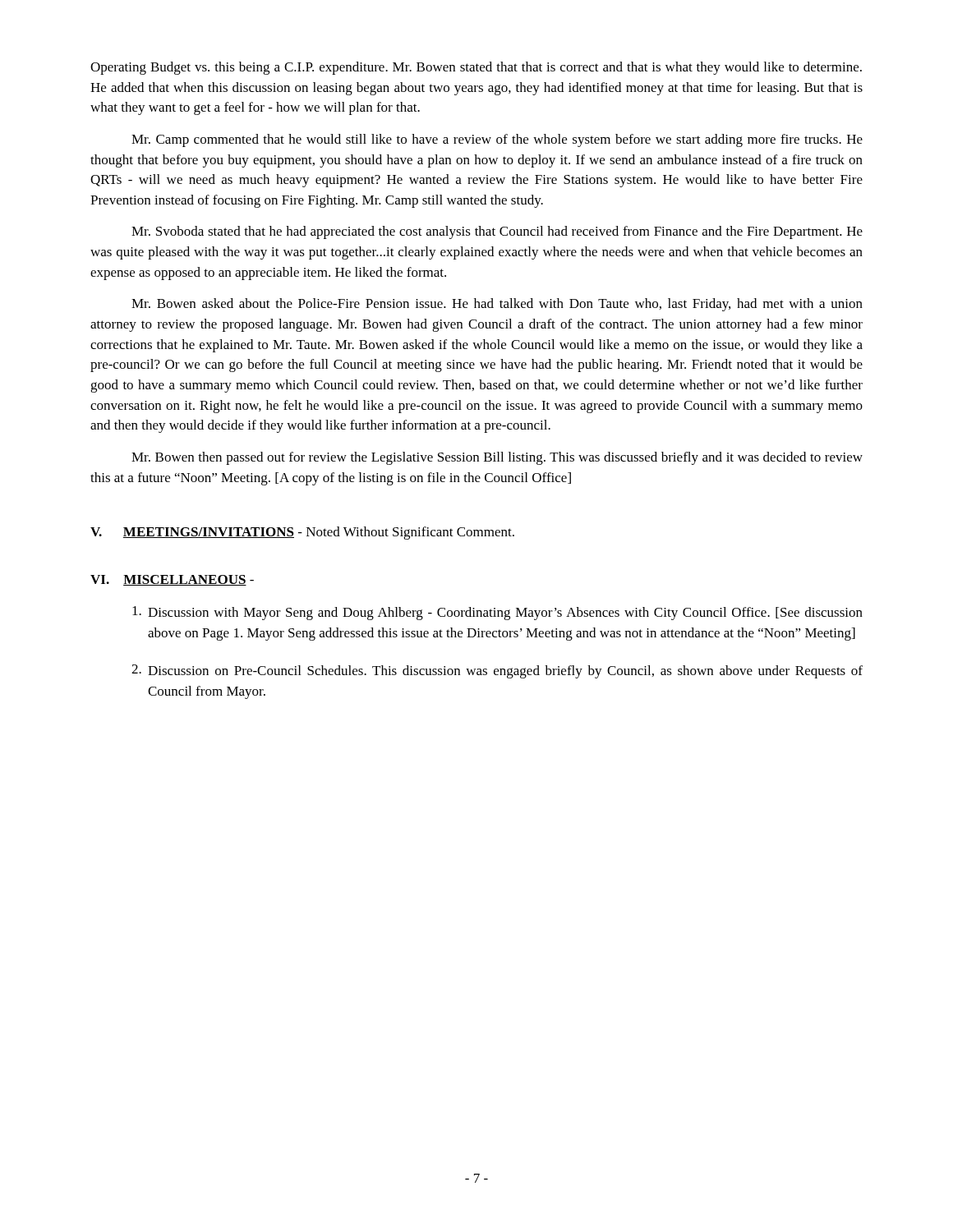
Task: Click on the text block with the text "Mr. Bowen then passed"
Action: (x=476, y=468)
